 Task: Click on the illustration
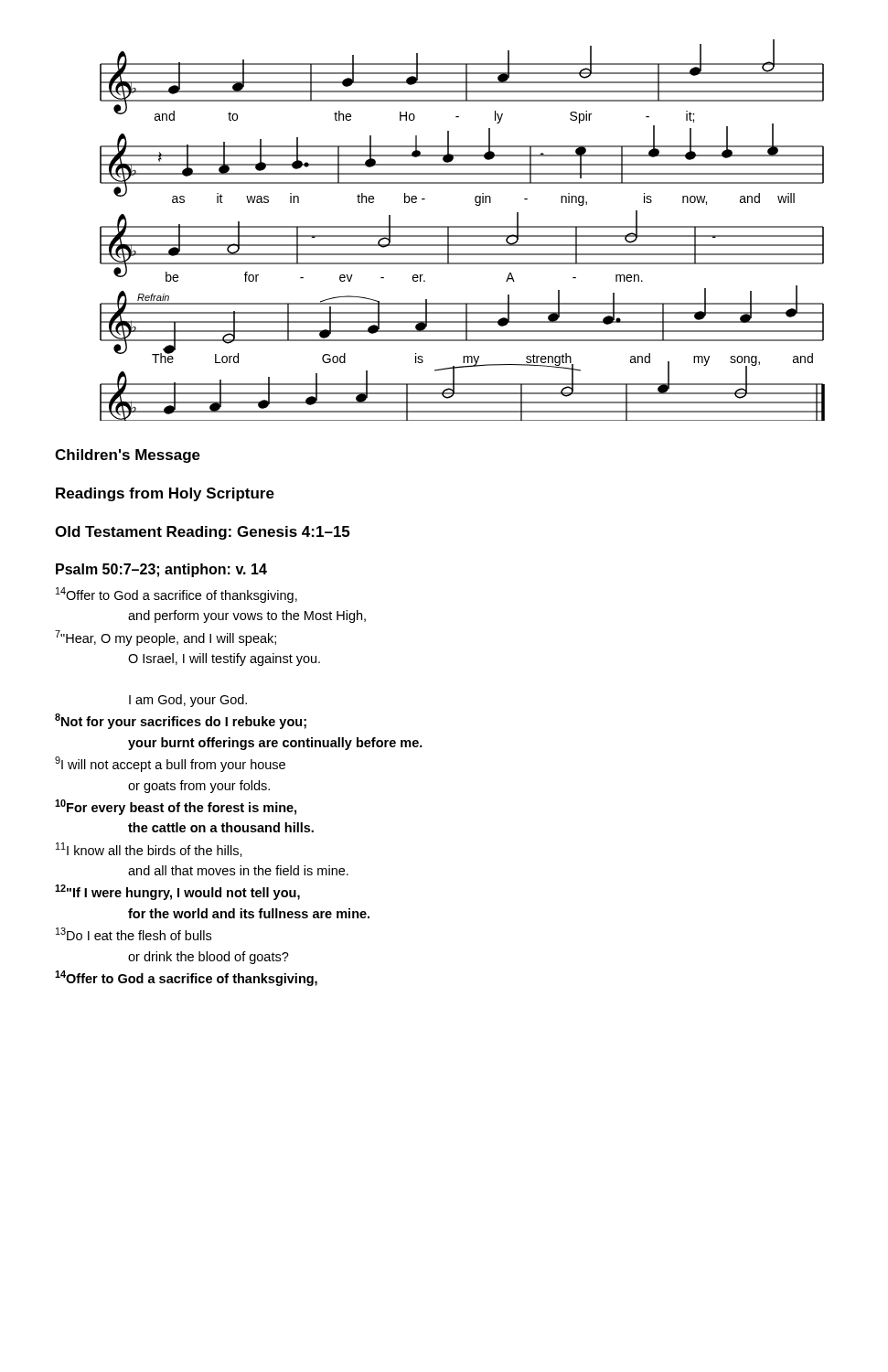[444, 224]
